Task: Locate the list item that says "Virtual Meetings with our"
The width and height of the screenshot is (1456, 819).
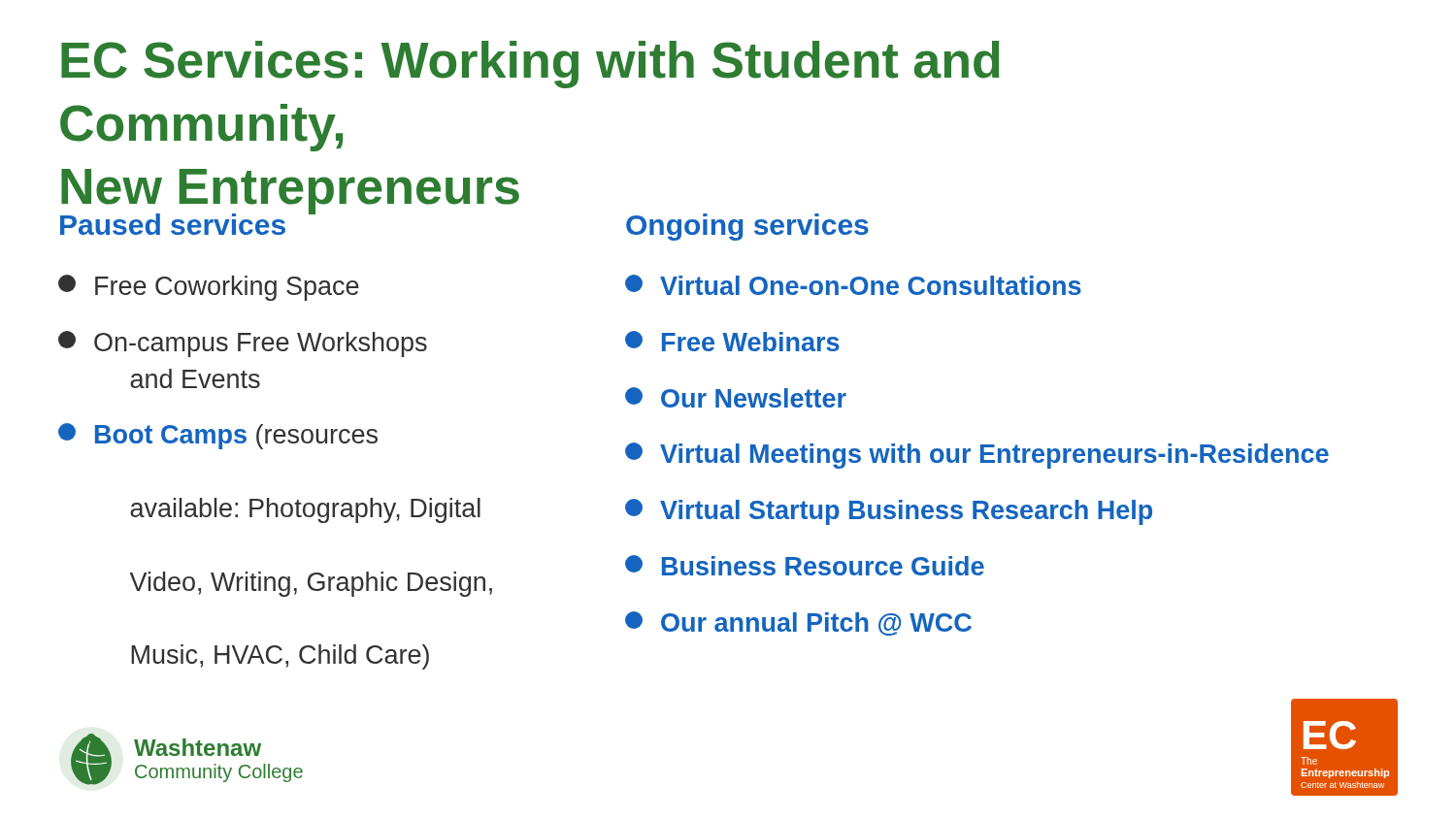Action: (x=977, y=455)
